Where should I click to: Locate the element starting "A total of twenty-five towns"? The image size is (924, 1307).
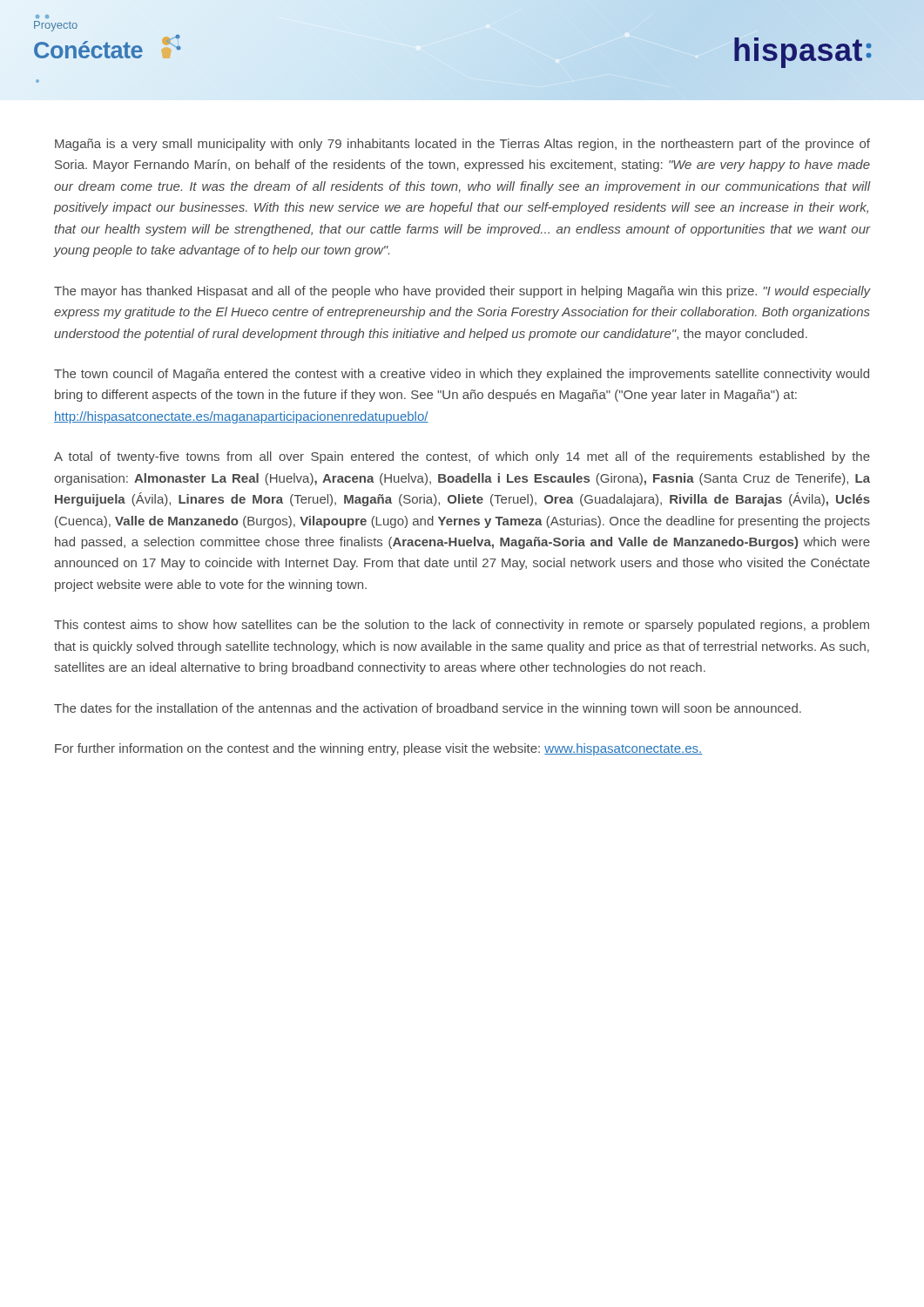coord(462,520)
